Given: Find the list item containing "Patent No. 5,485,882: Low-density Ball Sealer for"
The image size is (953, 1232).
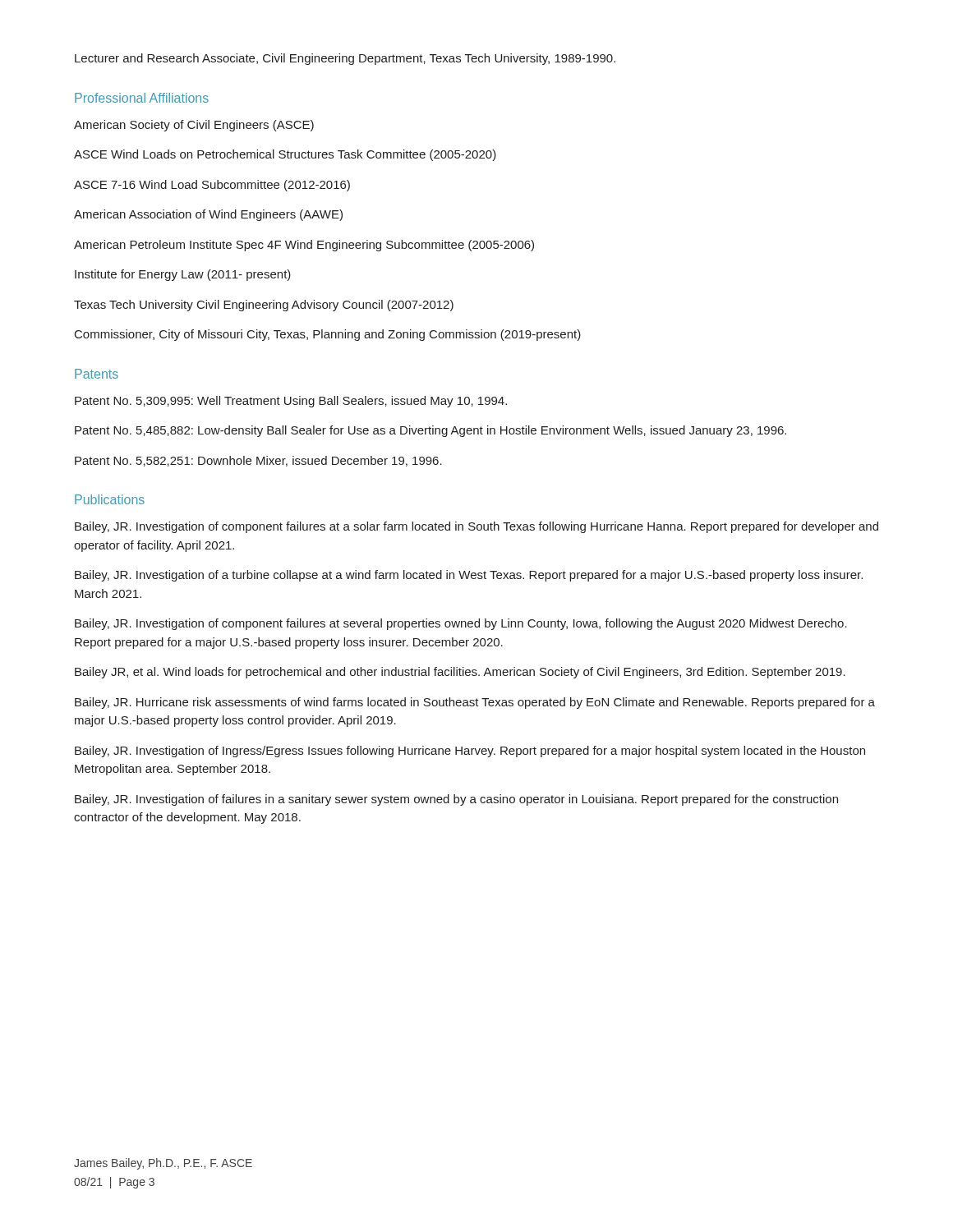Looking at the screenshot, I should tap(431, 430).
